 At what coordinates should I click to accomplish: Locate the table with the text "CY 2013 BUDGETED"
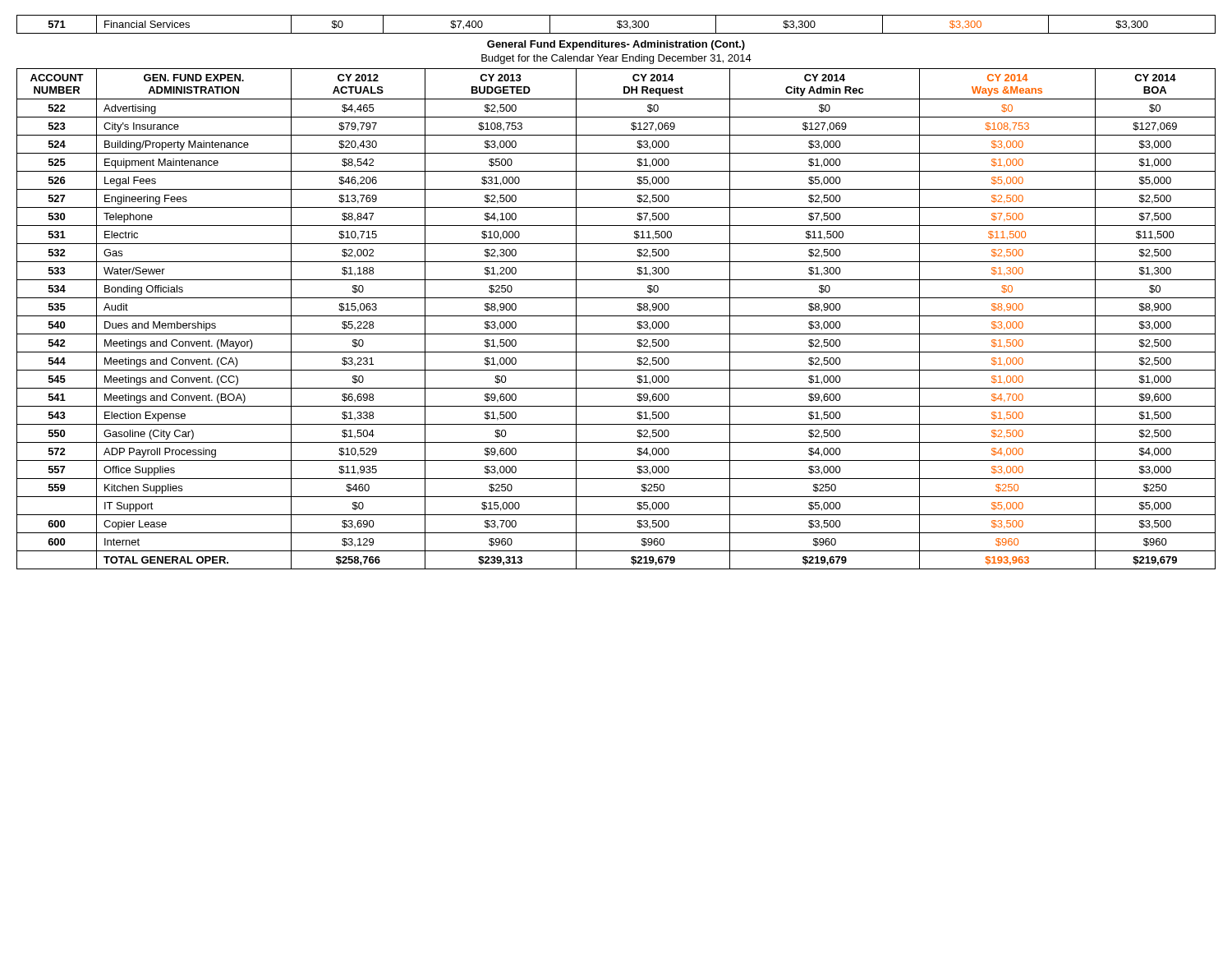tap(616, 319)
